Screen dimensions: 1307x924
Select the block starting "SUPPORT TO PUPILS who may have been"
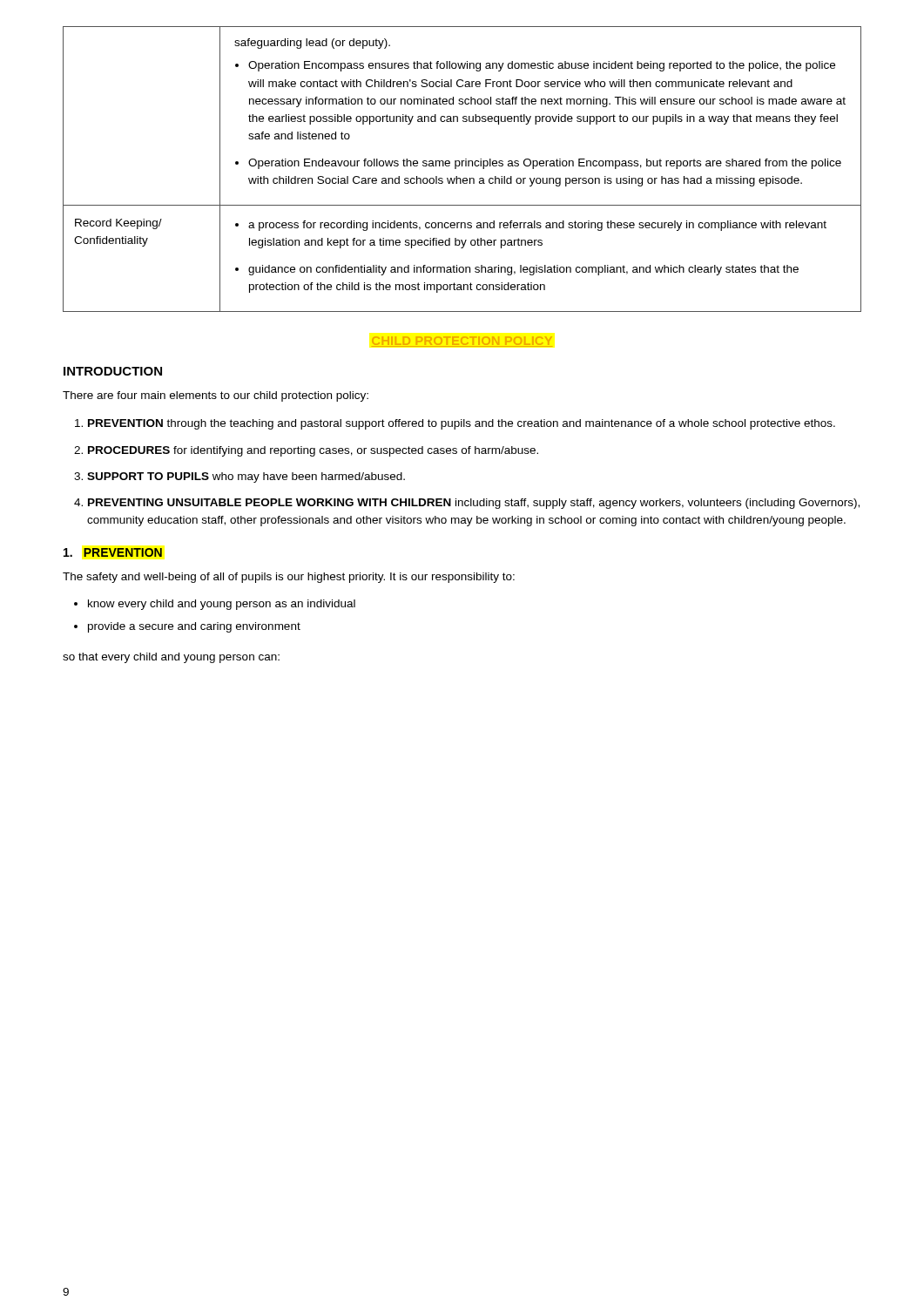(x=246, y=476)
